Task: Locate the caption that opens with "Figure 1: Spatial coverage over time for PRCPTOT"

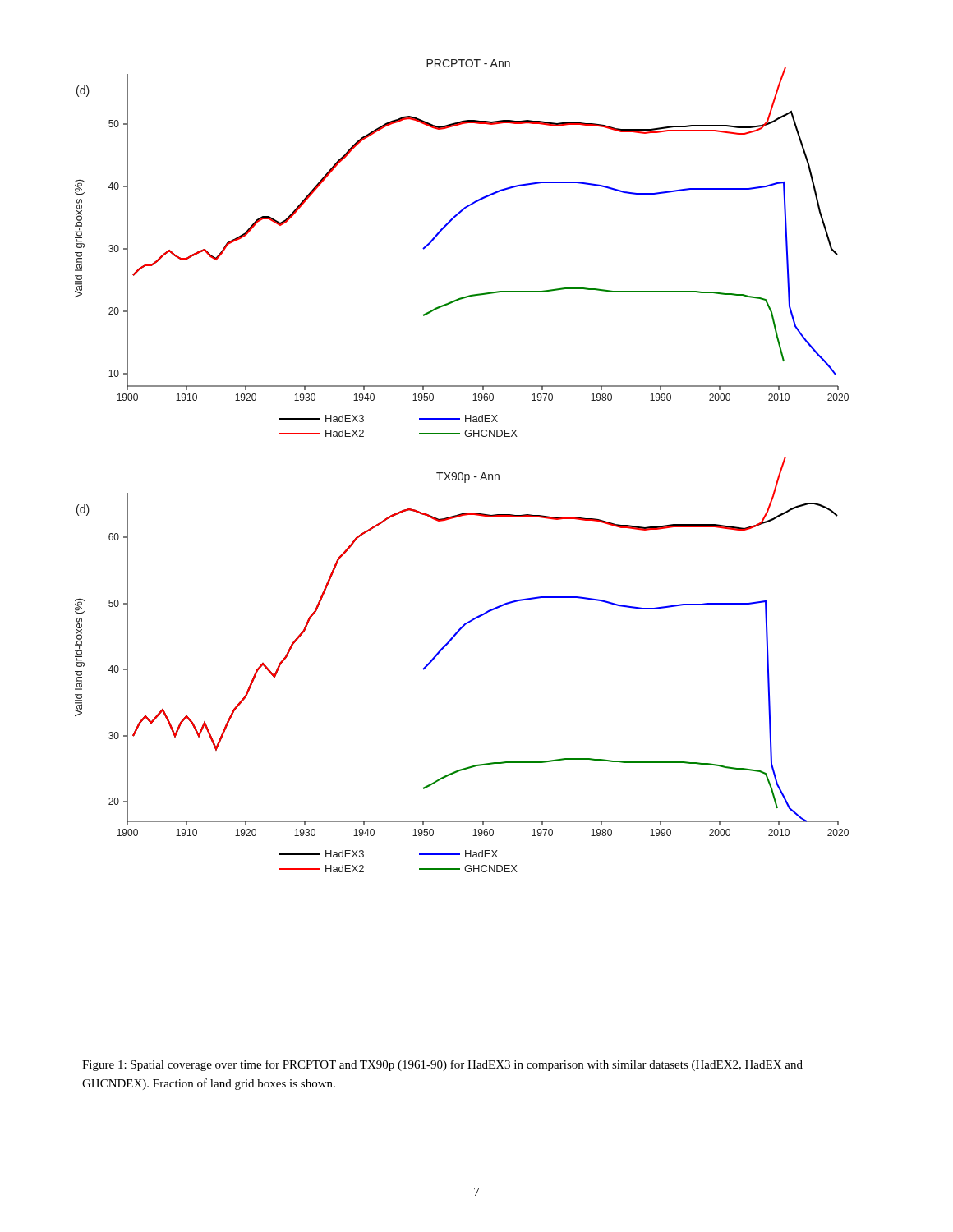Action: point(464,1074)
